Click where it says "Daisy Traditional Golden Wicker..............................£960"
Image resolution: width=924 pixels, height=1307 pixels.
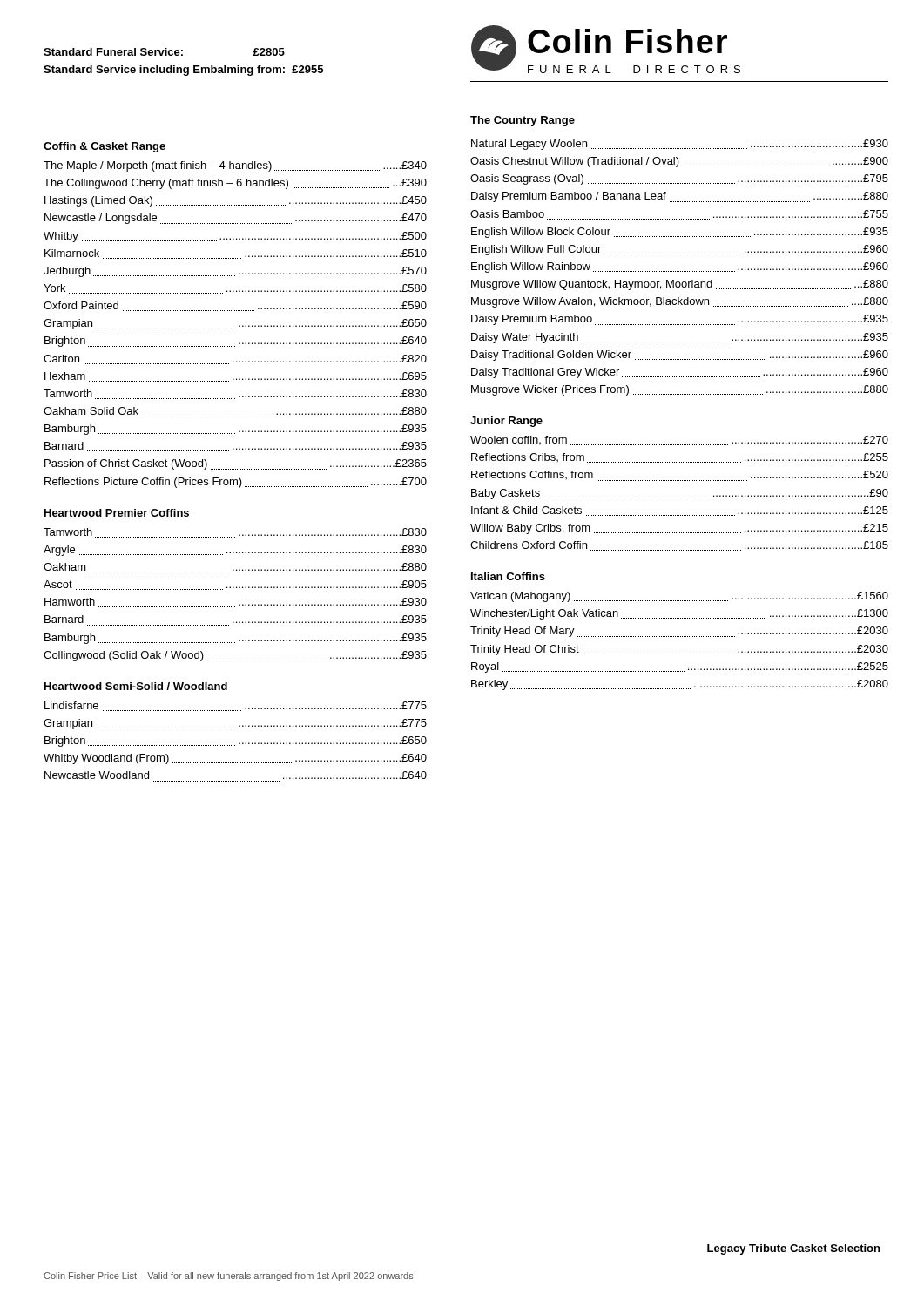tap(679, 354)
